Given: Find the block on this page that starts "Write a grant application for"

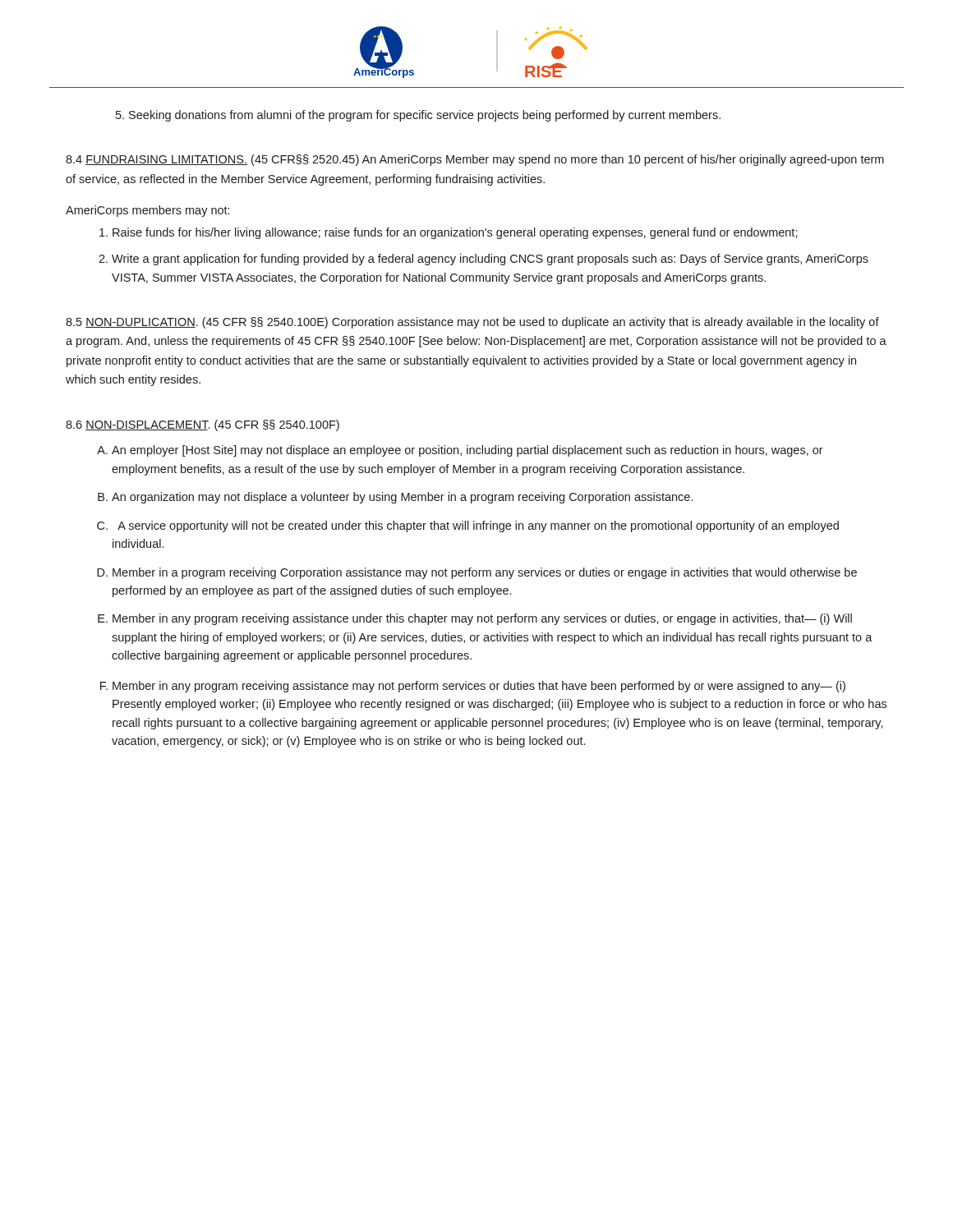Looking at the screenshot, I should coord(490,268).
